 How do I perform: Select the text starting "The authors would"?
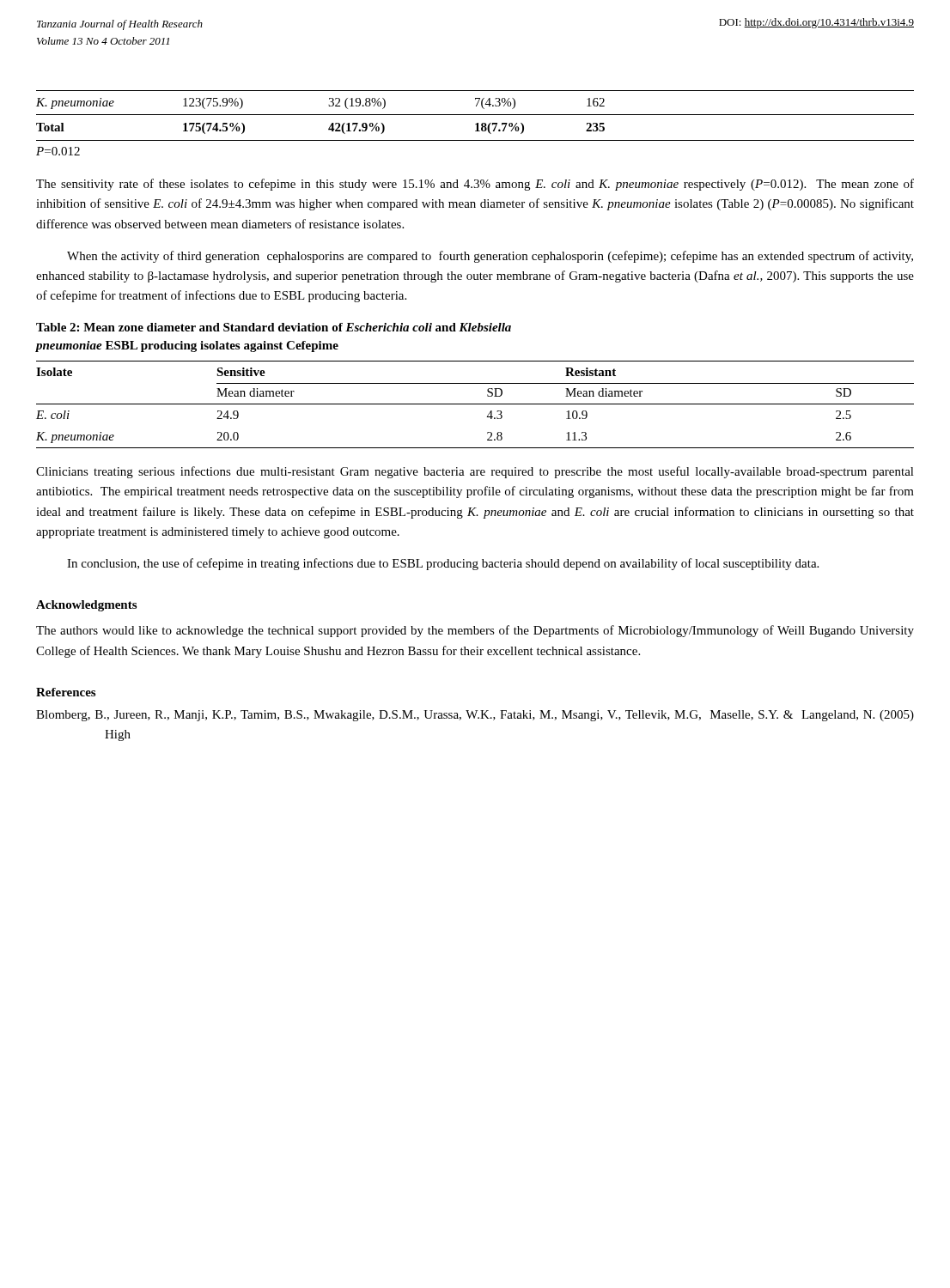[x=475, y=640]
